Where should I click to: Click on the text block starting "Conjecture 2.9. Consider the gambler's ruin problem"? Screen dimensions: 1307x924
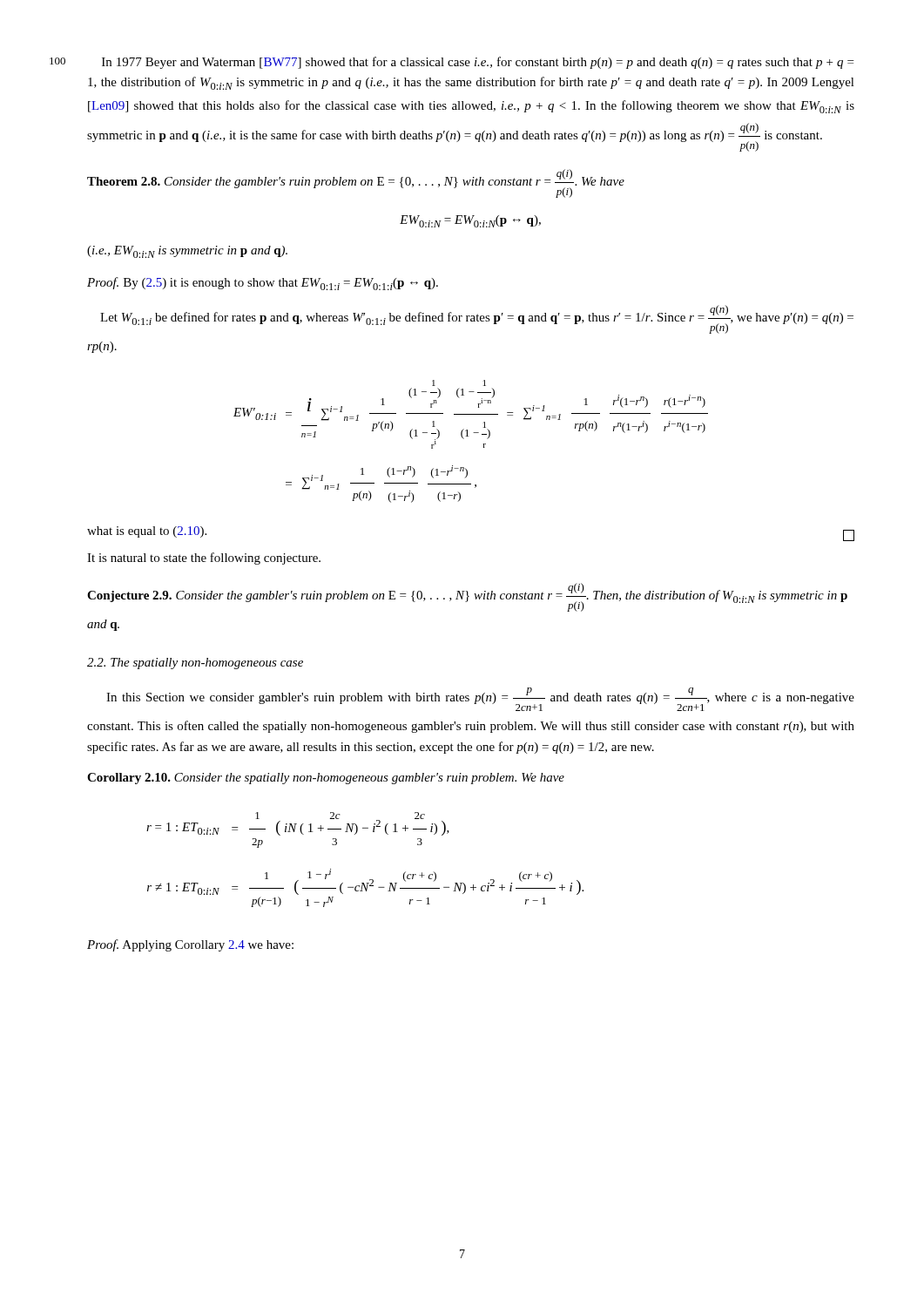tap(467, 605)
